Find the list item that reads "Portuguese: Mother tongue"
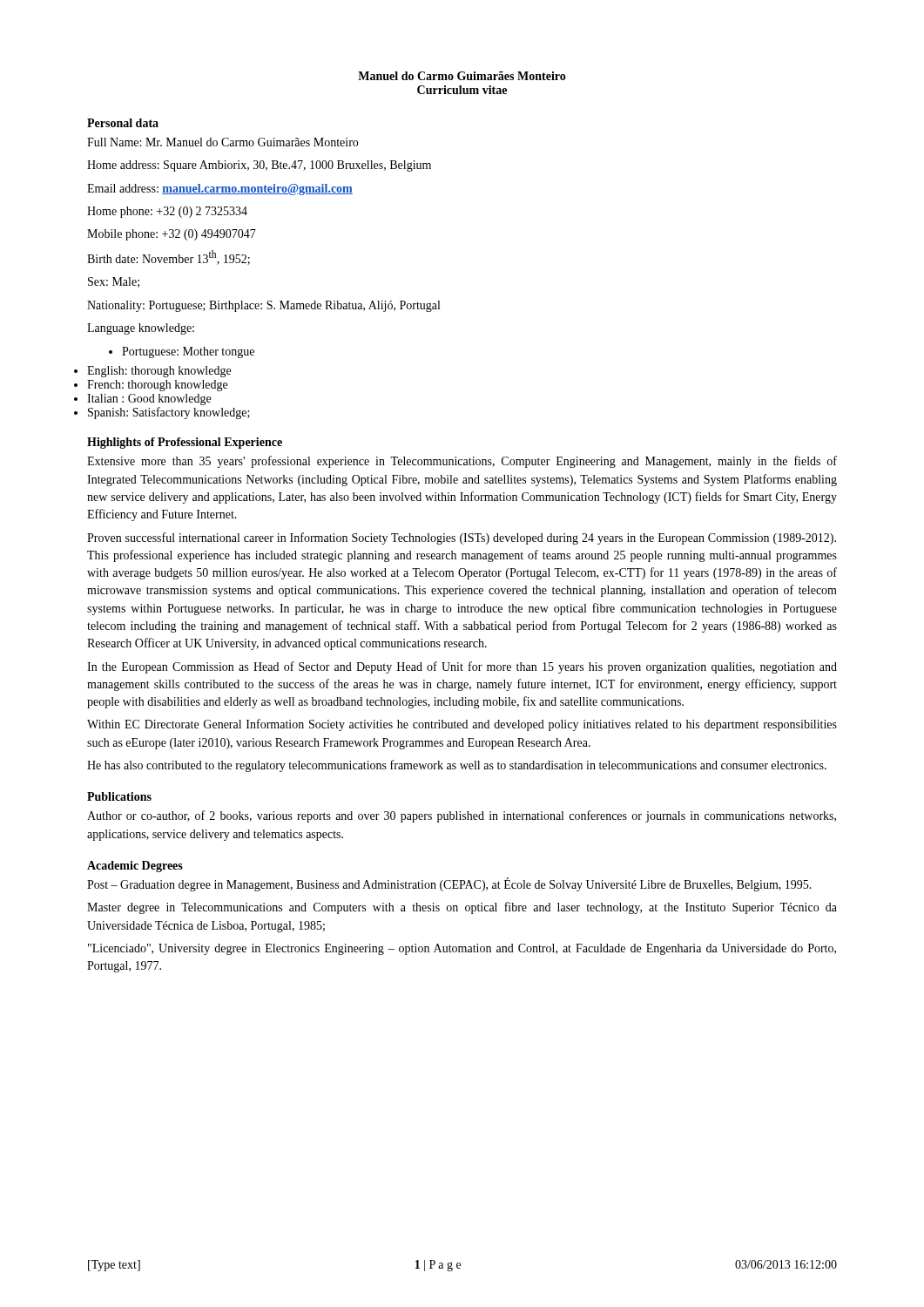This screenshot has height=1307, width=924. pyautogui.click(x=188, y=352)
